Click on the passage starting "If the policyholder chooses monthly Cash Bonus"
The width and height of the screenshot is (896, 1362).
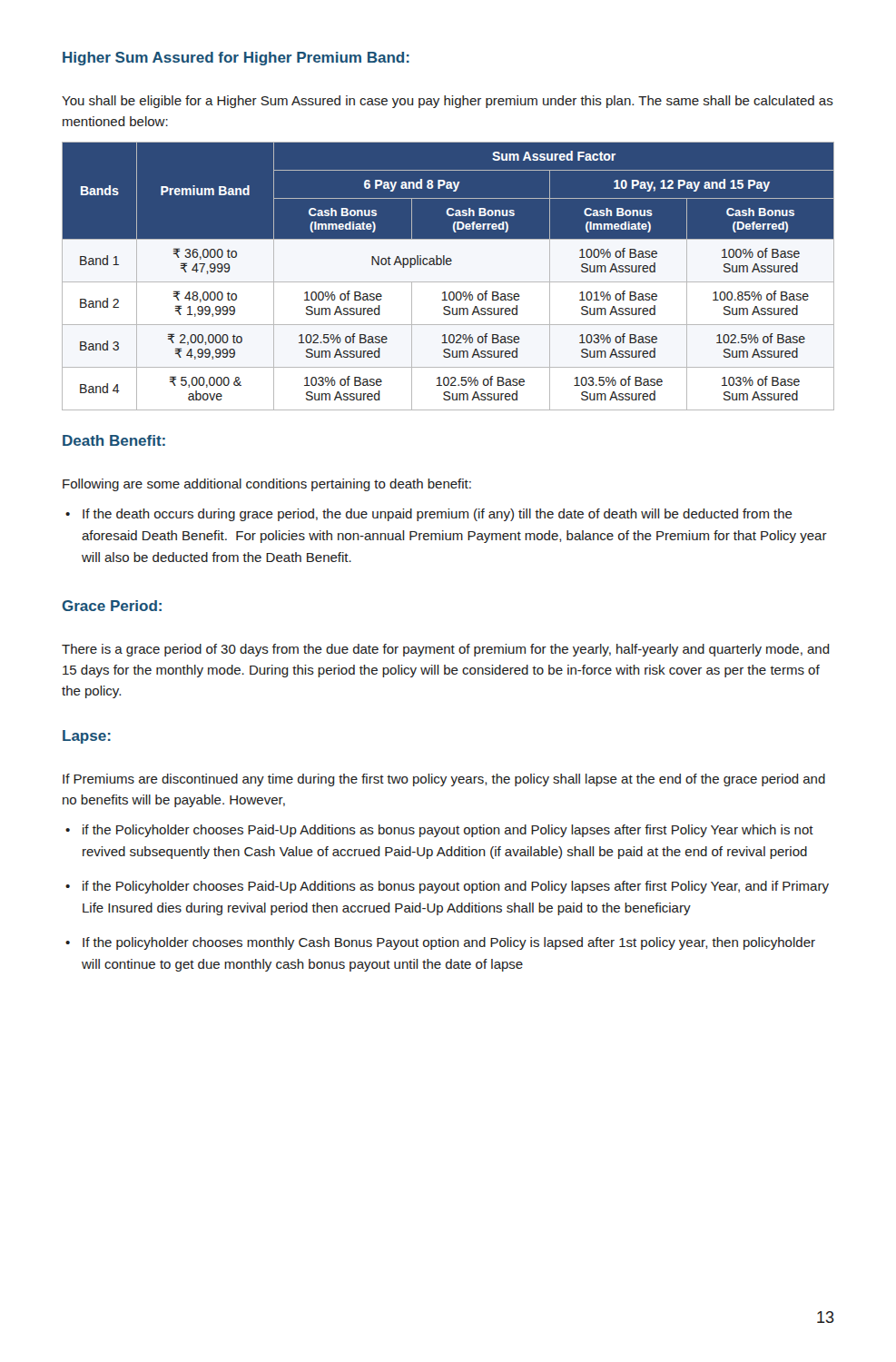[448, 953]
